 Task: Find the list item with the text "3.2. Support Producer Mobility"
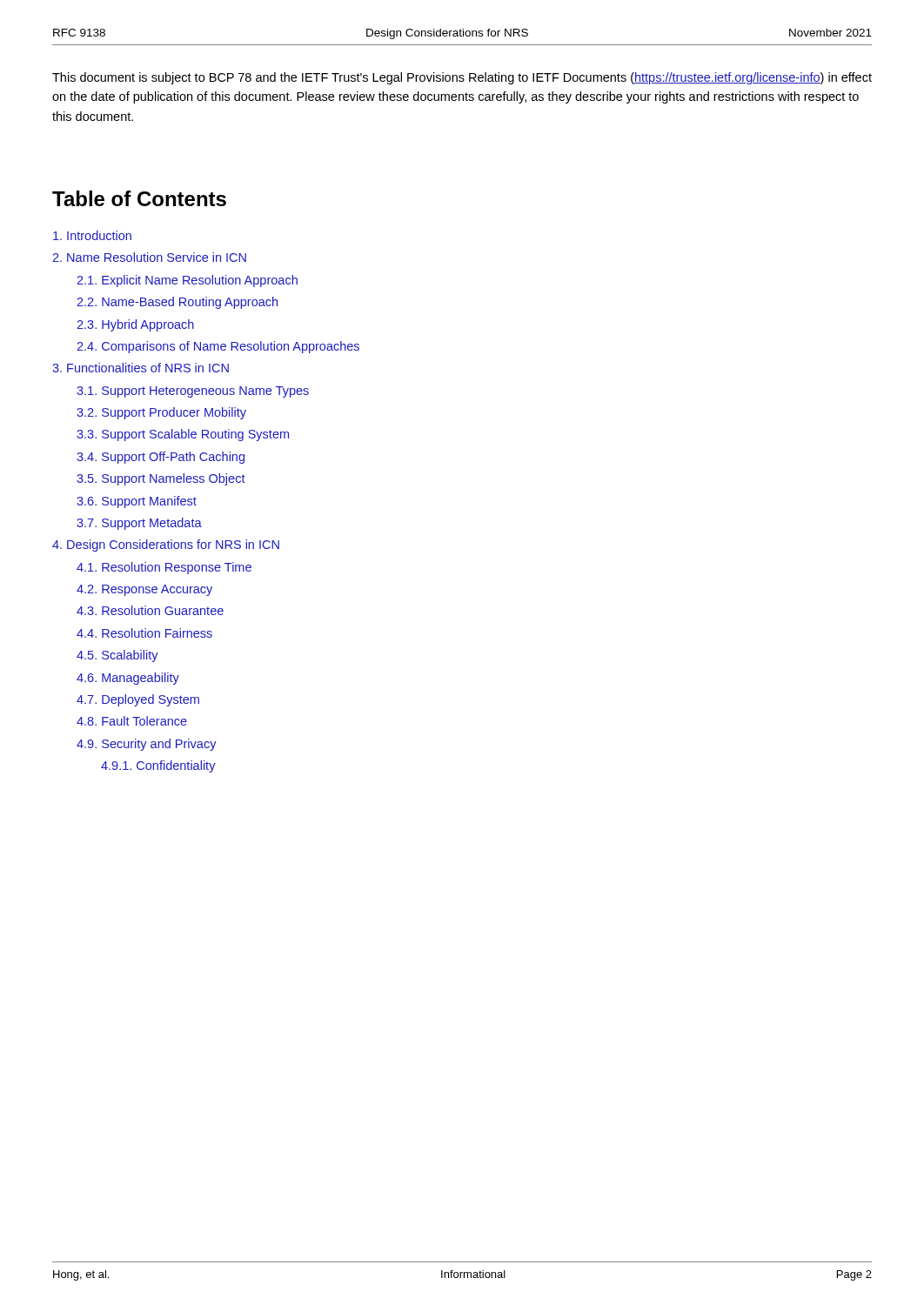[161, 412]
